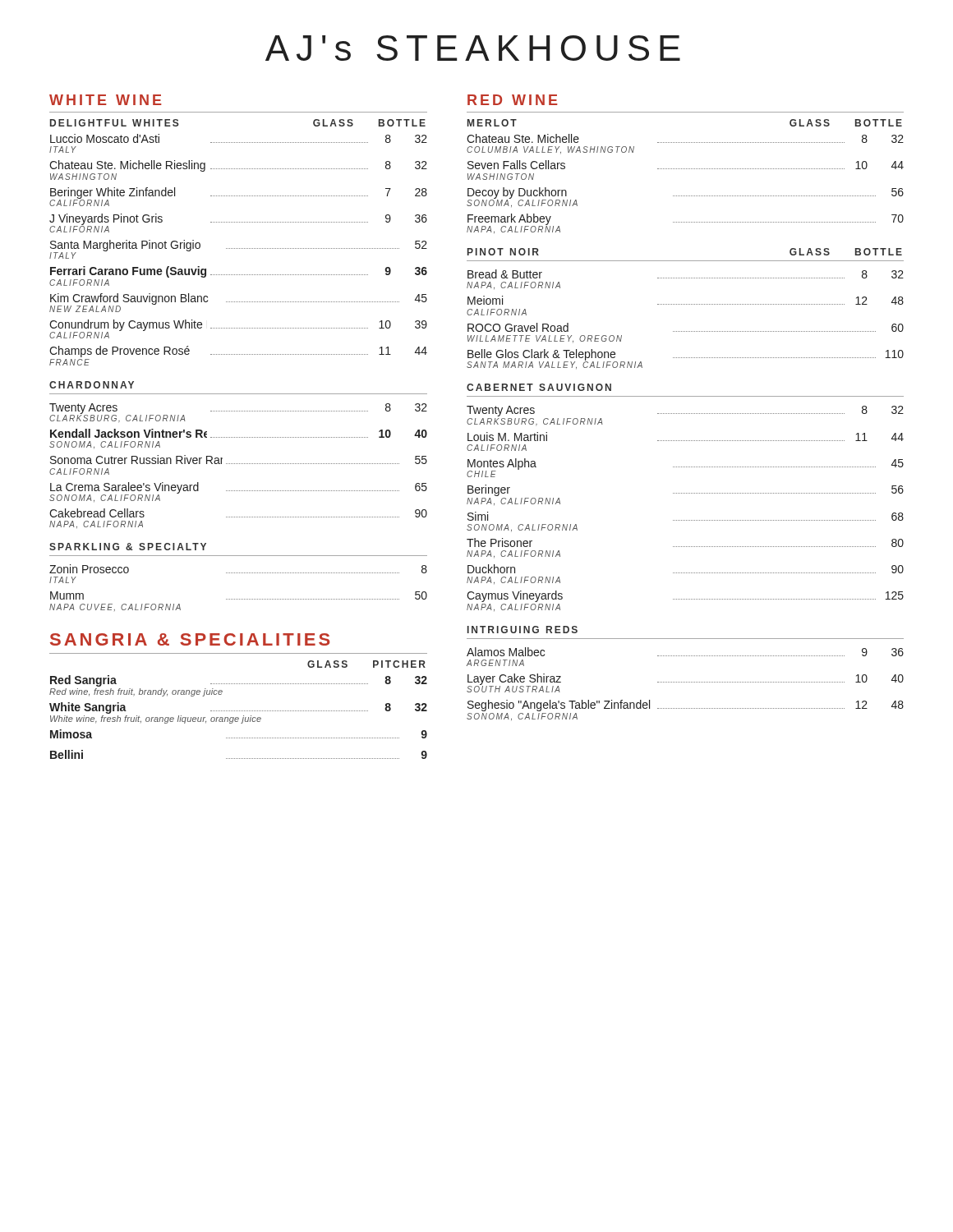Find the block starting "Santa Margherita Pinot Grigio 52 ITALY"
Screen dimensions: 1232x953
coord(238,249)
